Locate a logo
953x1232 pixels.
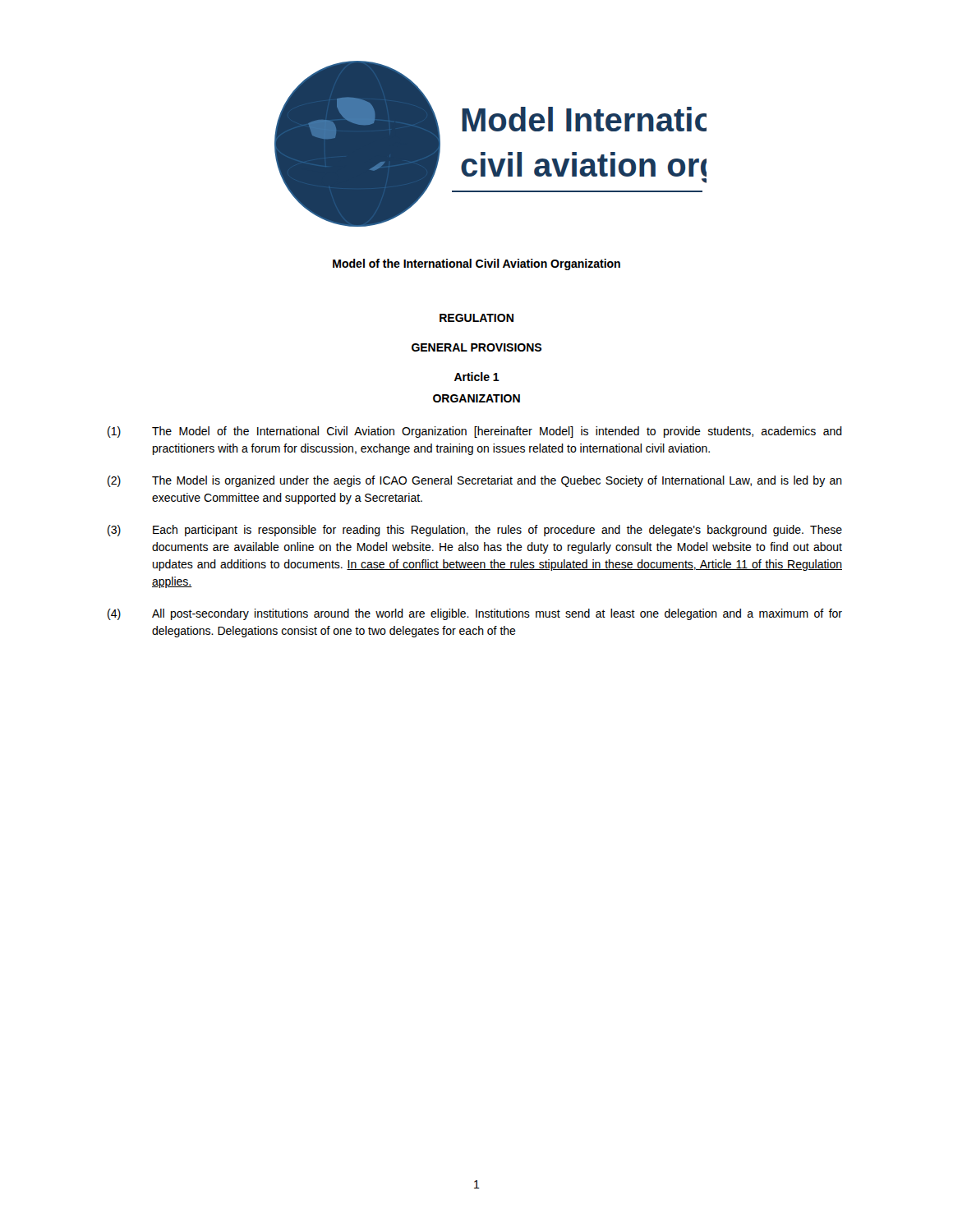(476, 141)
